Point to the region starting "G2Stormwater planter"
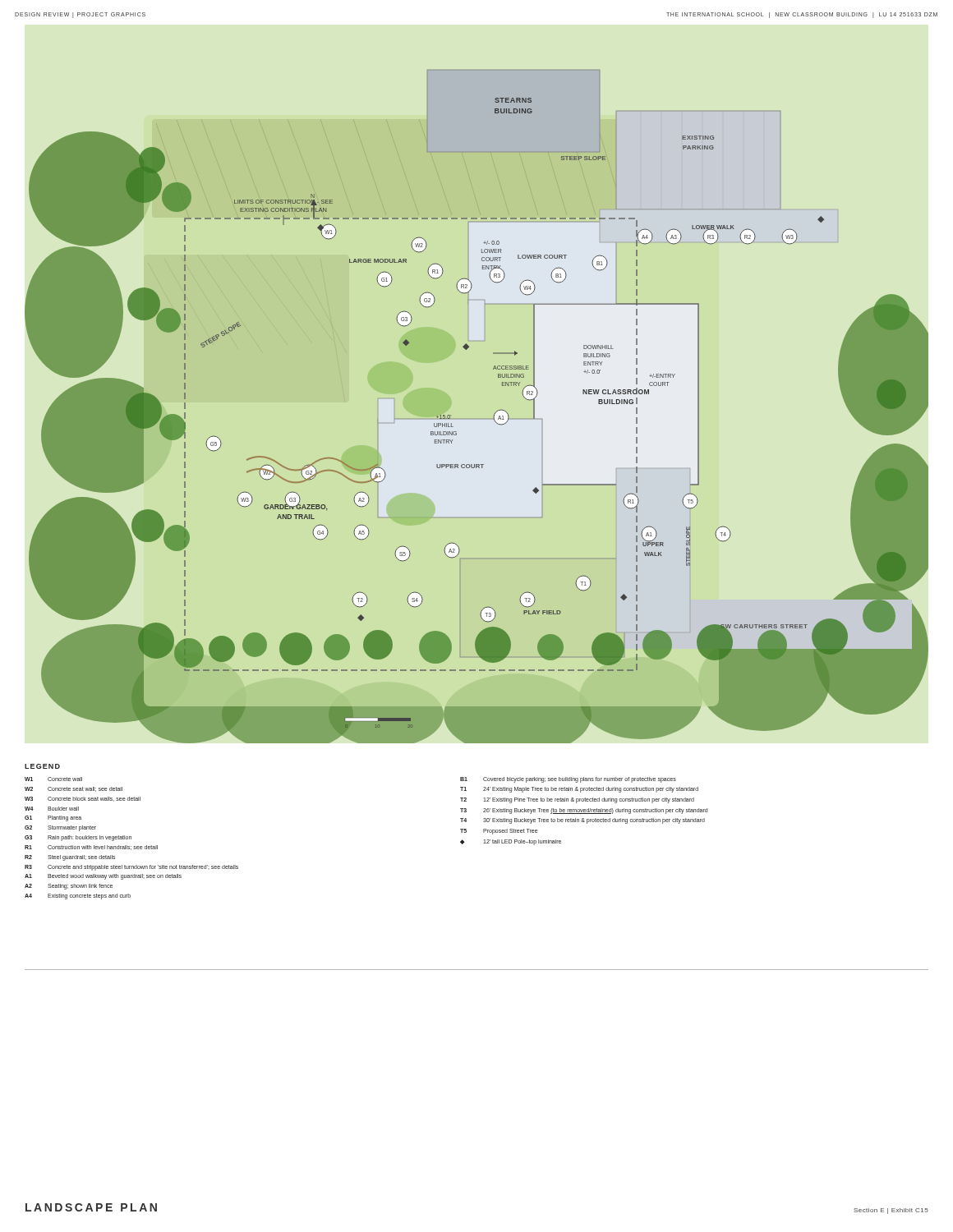This screenshot has height=1232, width=953. coord(60,828)
